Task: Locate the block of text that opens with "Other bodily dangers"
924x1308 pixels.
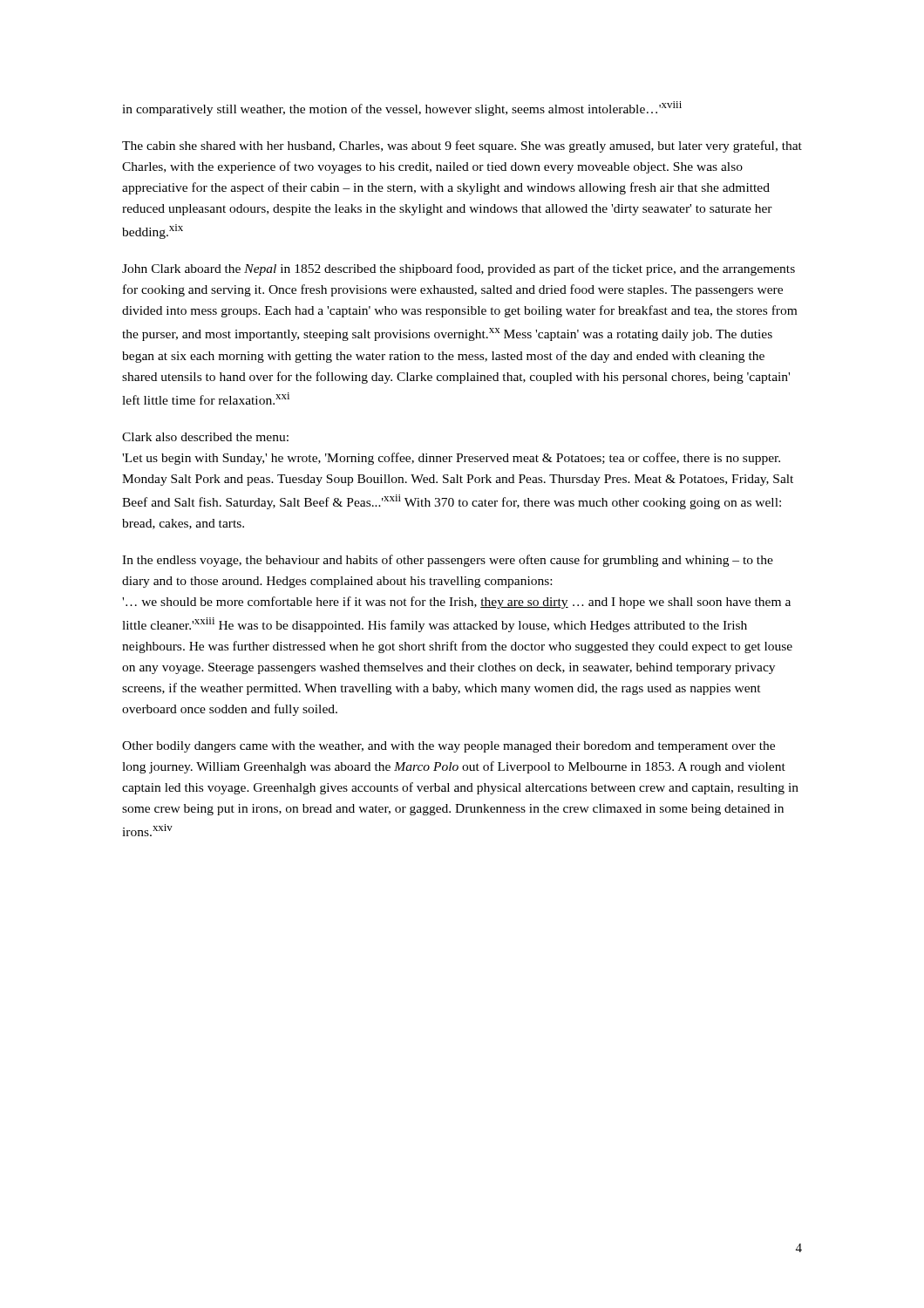Action: point(460,789)
